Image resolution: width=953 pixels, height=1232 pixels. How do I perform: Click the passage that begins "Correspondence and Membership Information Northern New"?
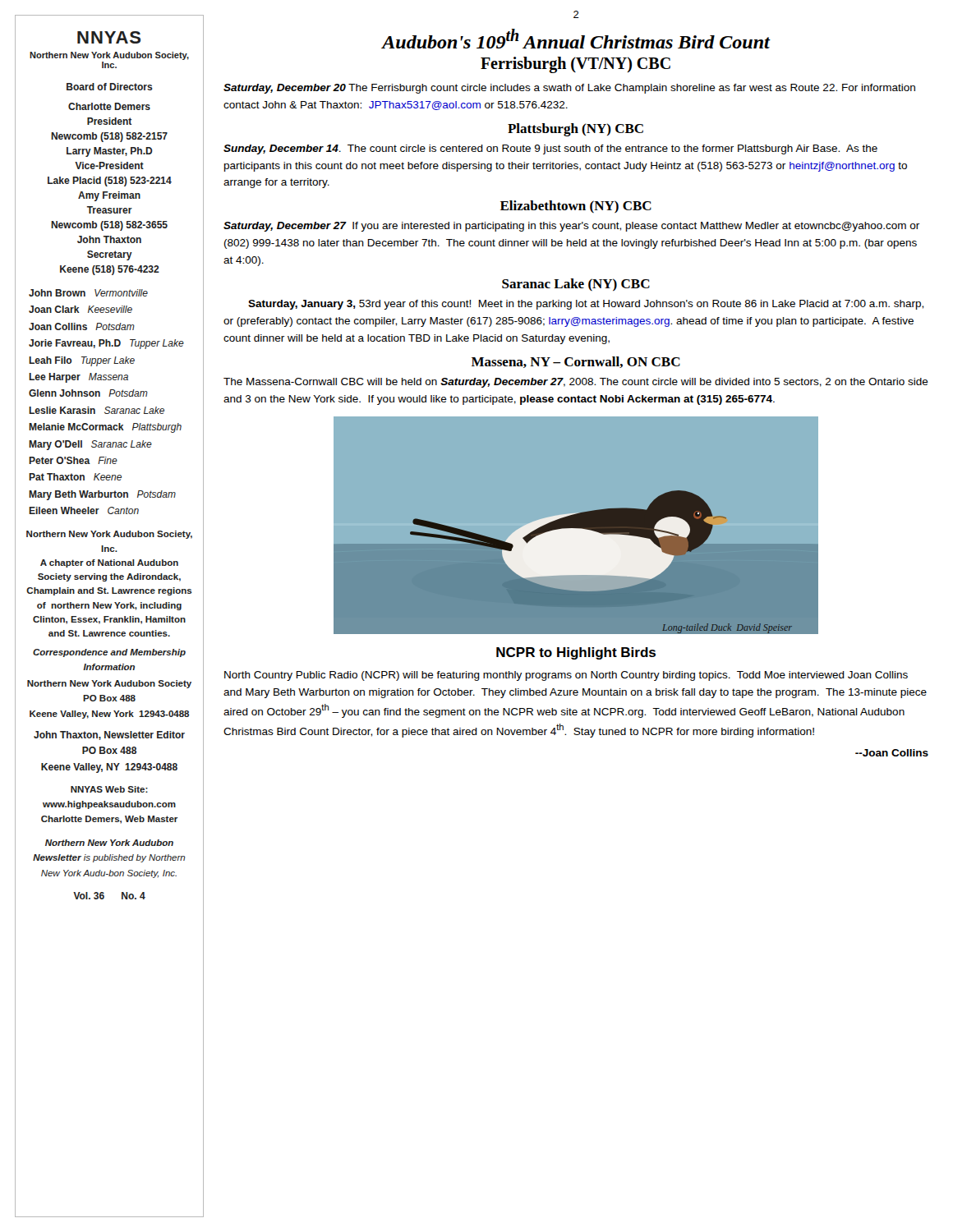(x=109, y=684)
